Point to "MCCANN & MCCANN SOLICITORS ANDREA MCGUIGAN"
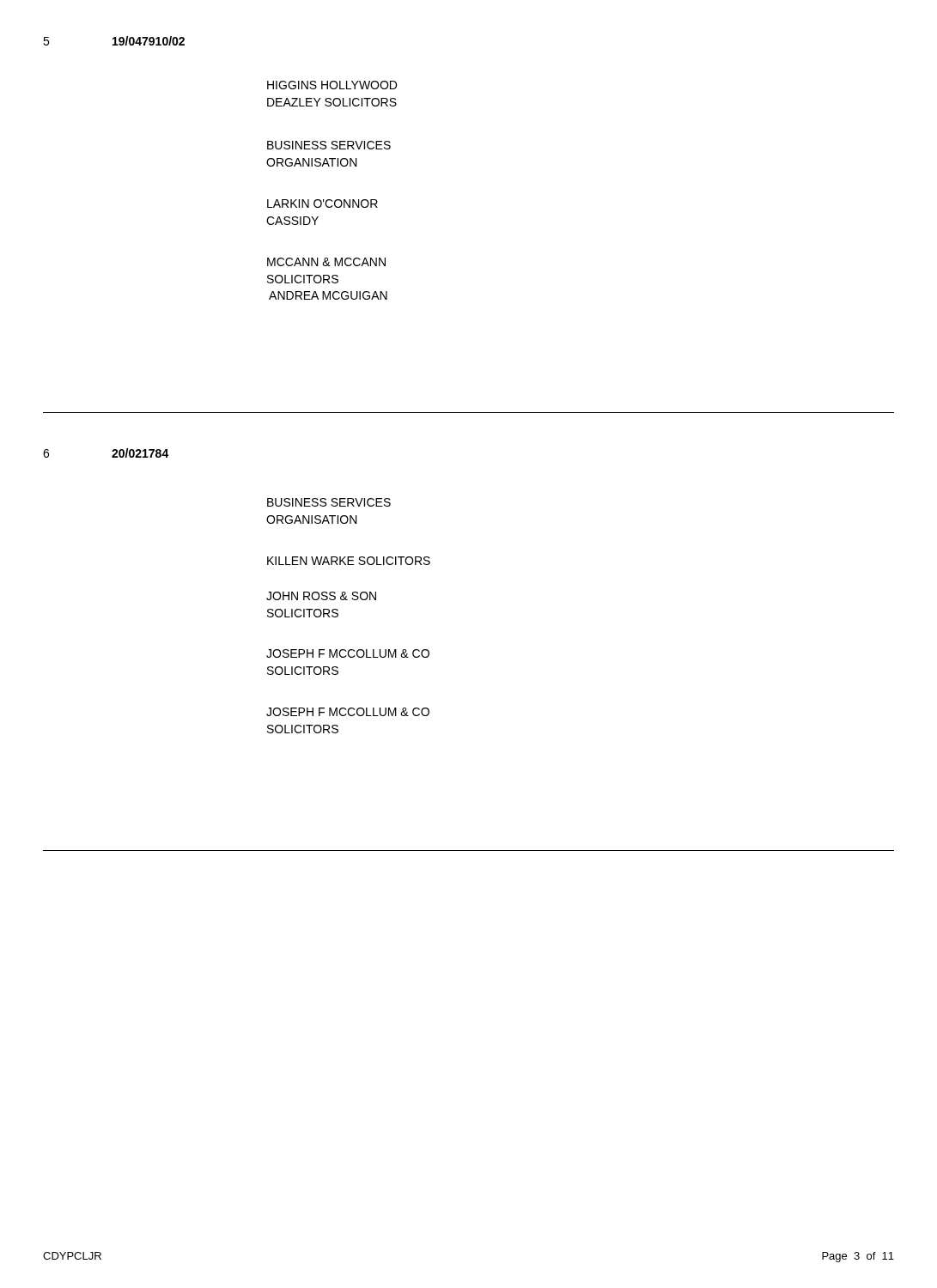 click(x=327, y=279)
